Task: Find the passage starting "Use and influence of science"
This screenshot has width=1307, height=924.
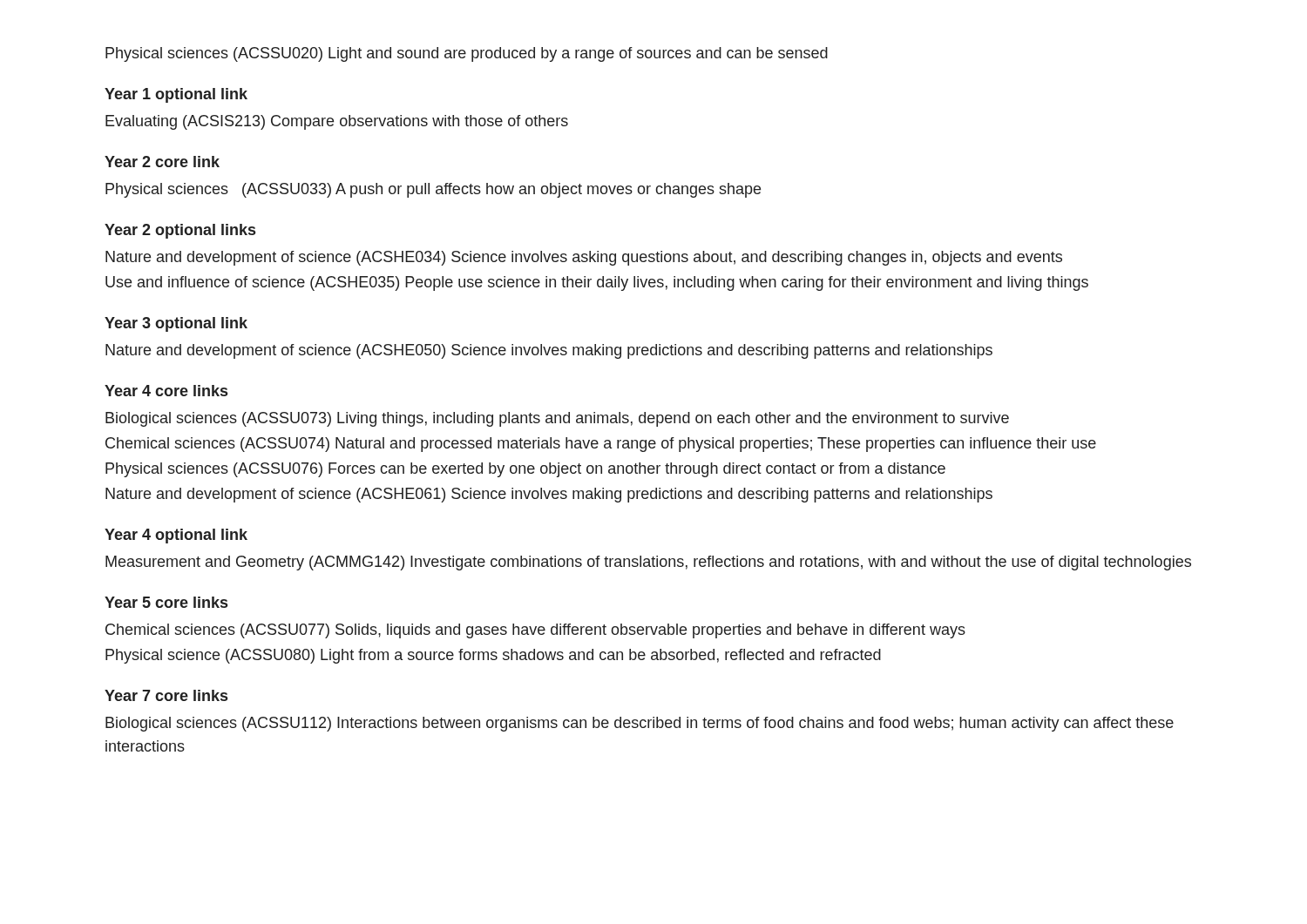Action: [597, 282]
